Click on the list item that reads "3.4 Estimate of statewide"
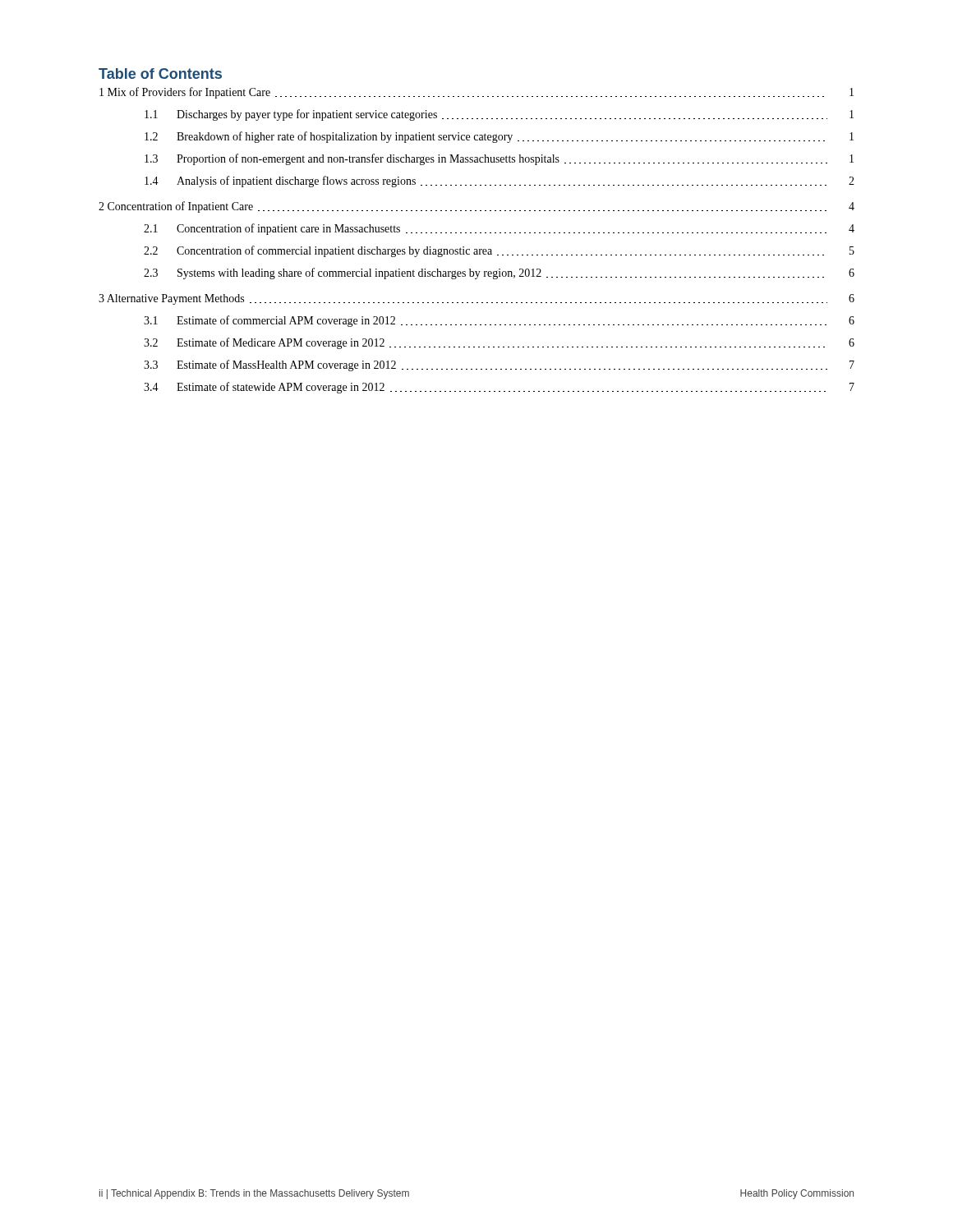Image resolution: width=953 pixels, height=1232 pixels. [x=499, y=388]
